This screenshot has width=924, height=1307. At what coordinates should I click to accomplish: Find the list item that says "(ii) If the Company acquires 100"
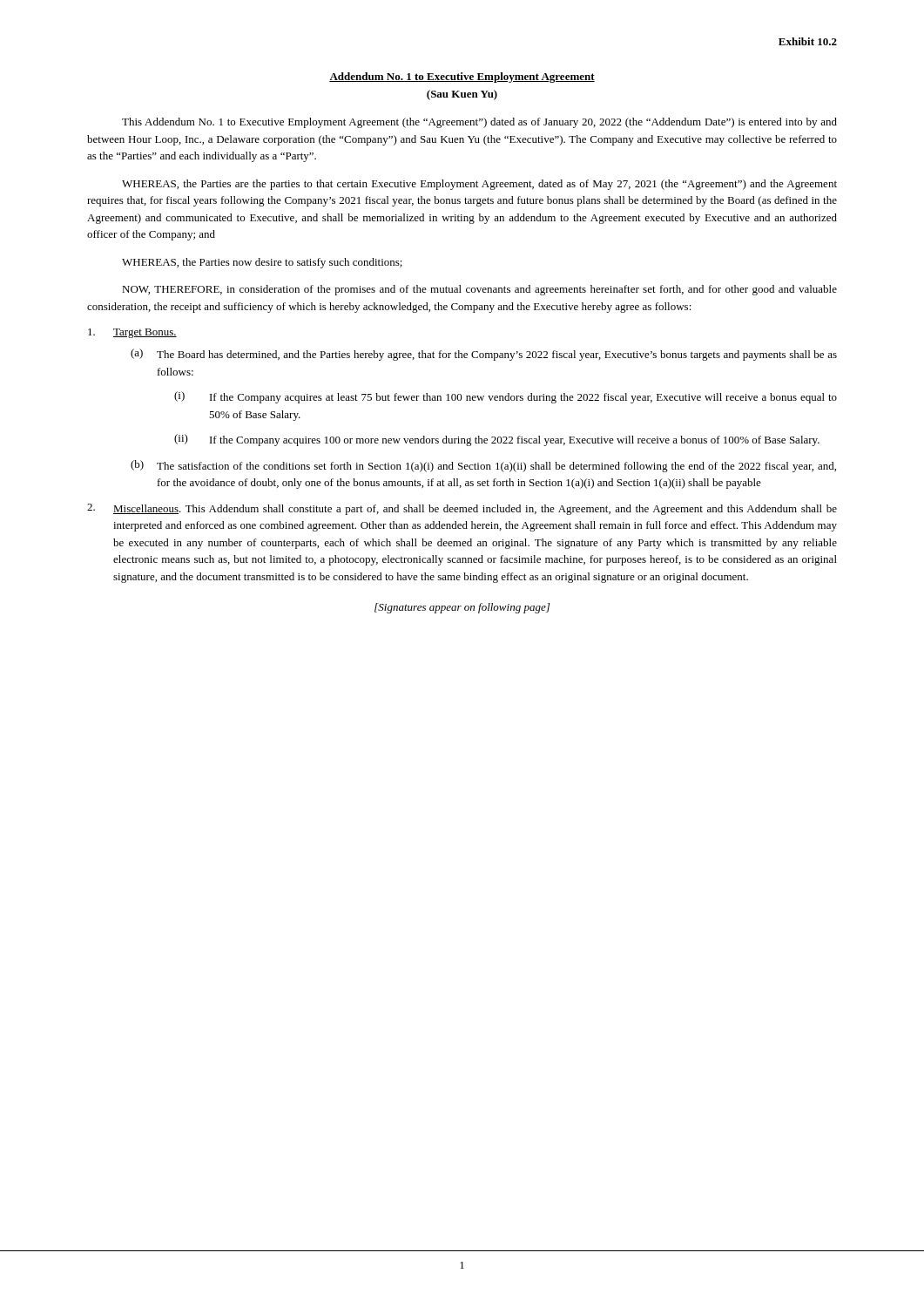[x=506, y=440]
